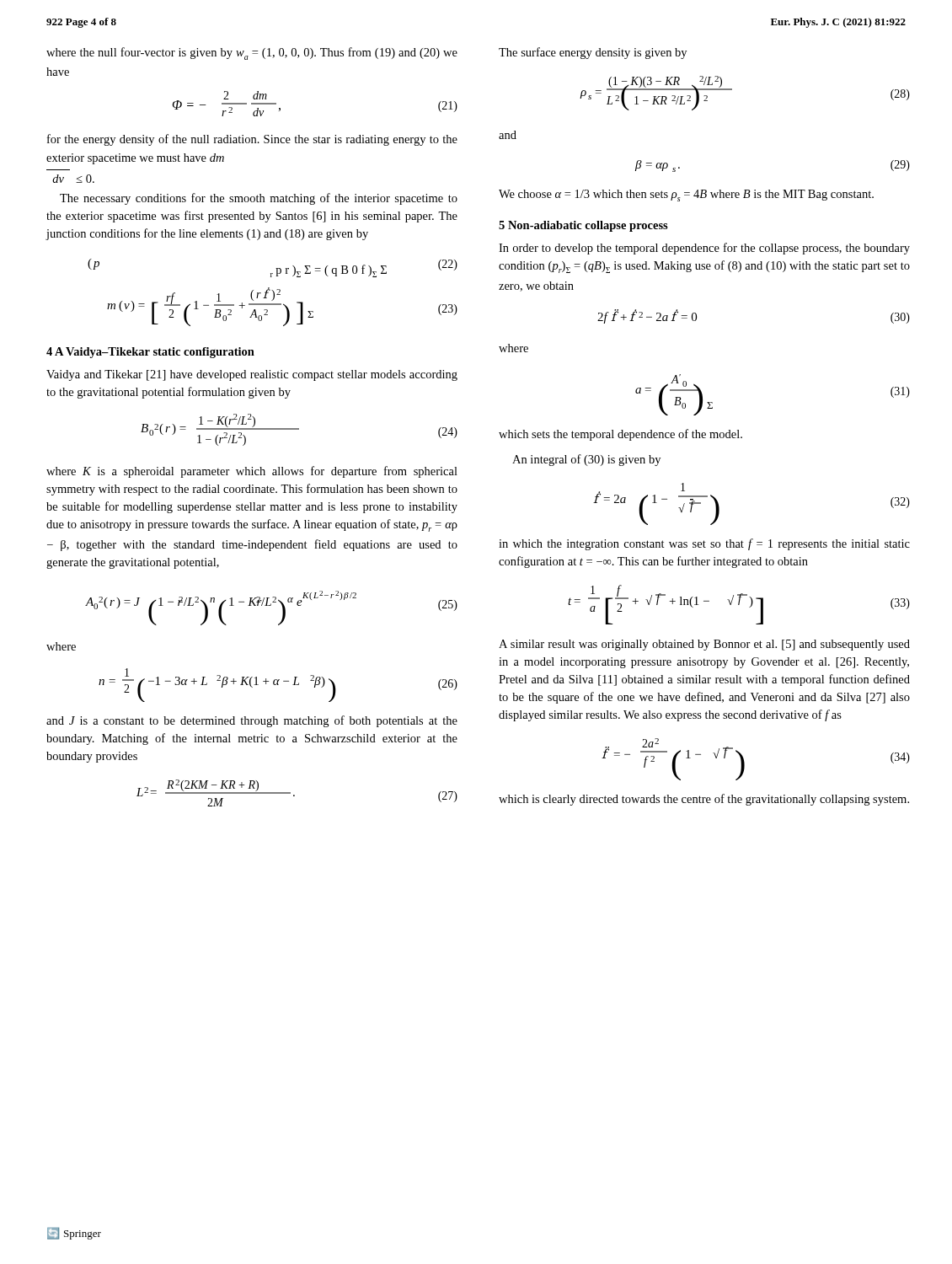Click the passage that begins "where K is a spheroidal parameter which"
Image resolution: width=952 pixels, height=1264 pixels.
pyautogui.click(x=252, y=517)
